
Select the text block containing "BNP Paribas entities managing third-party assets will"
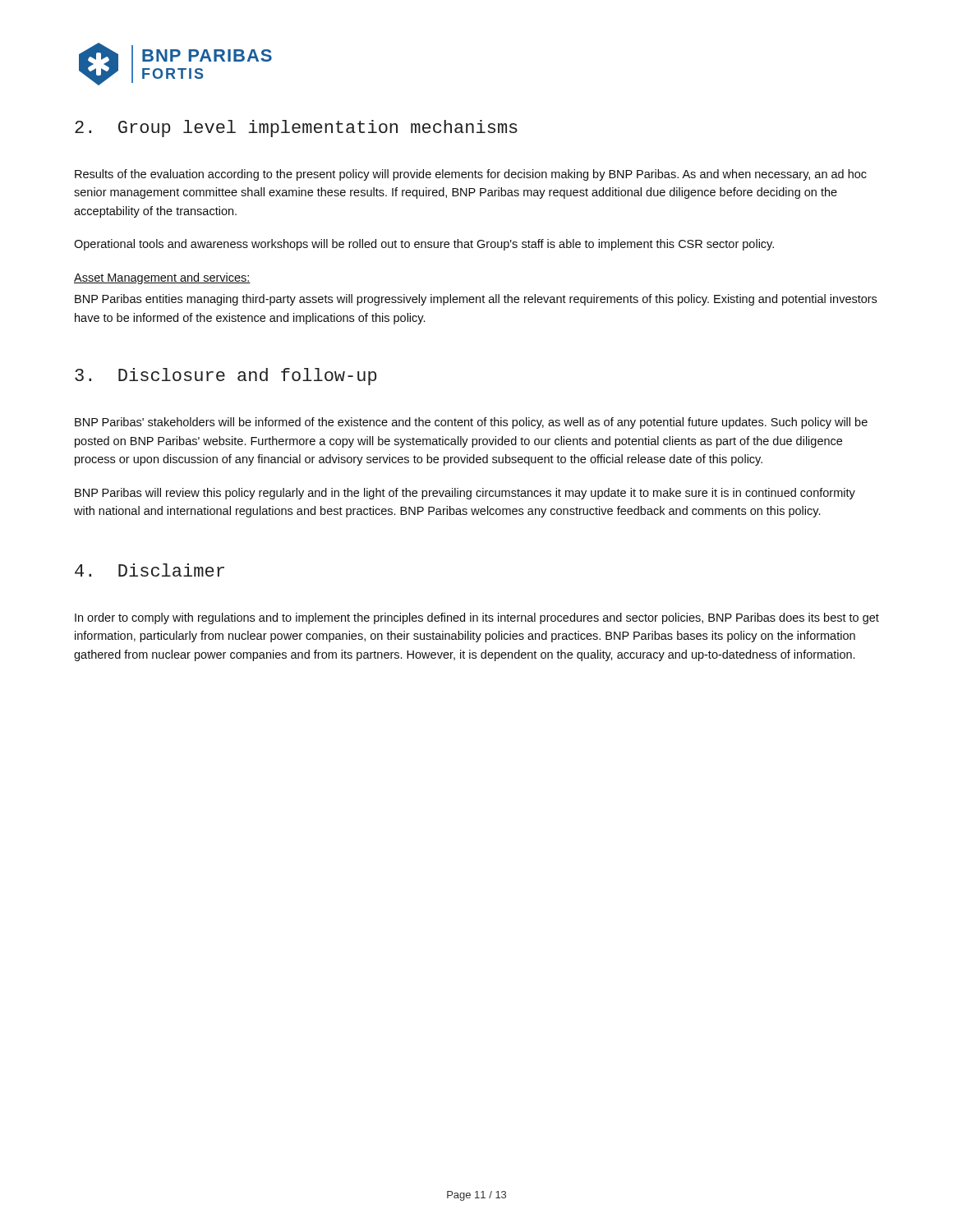pyautogui.click(x=476, y=308)
